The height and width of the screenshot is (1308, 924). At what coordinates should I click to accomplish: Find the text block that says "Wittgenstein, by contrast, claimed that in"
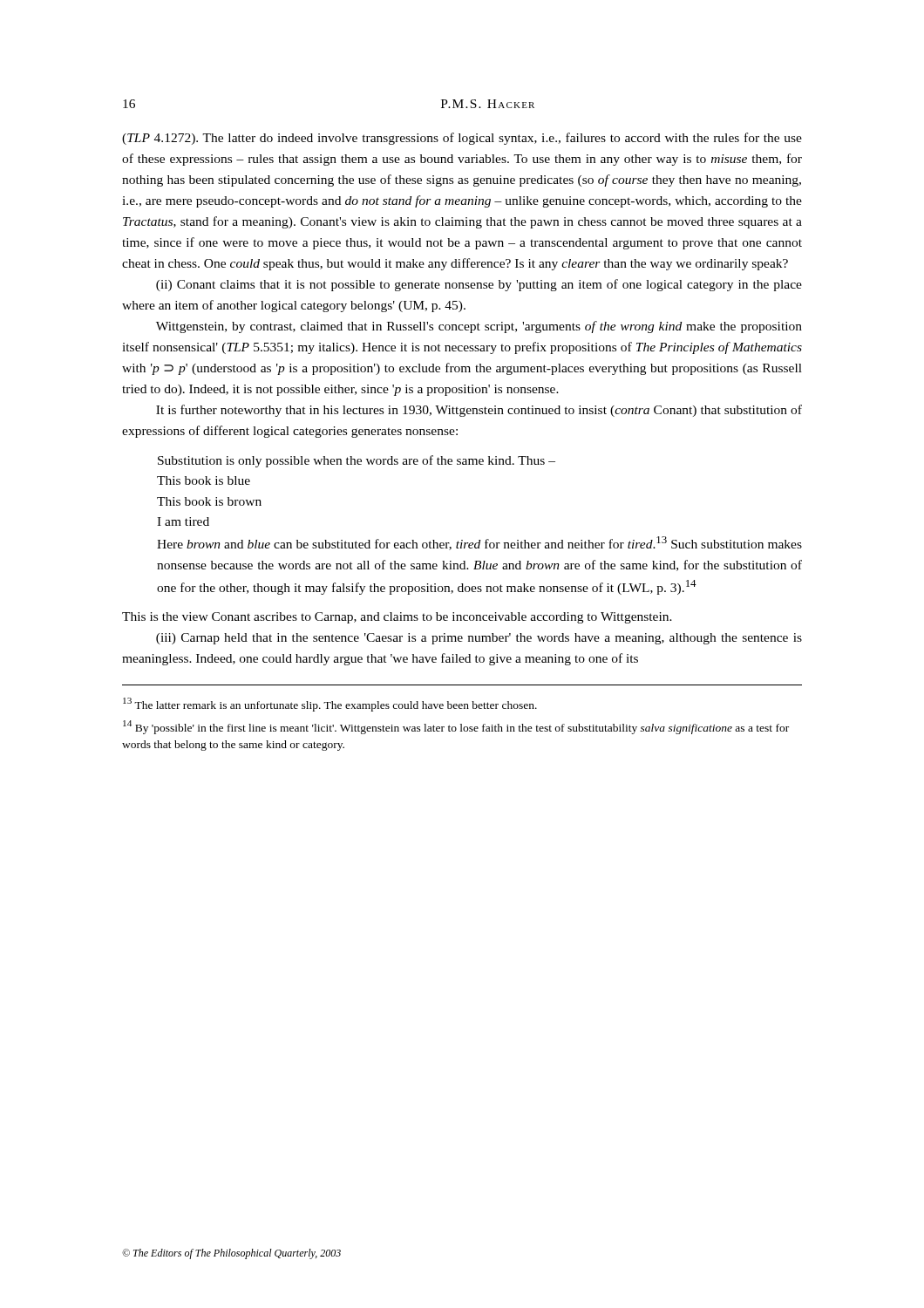pos(462,358)
